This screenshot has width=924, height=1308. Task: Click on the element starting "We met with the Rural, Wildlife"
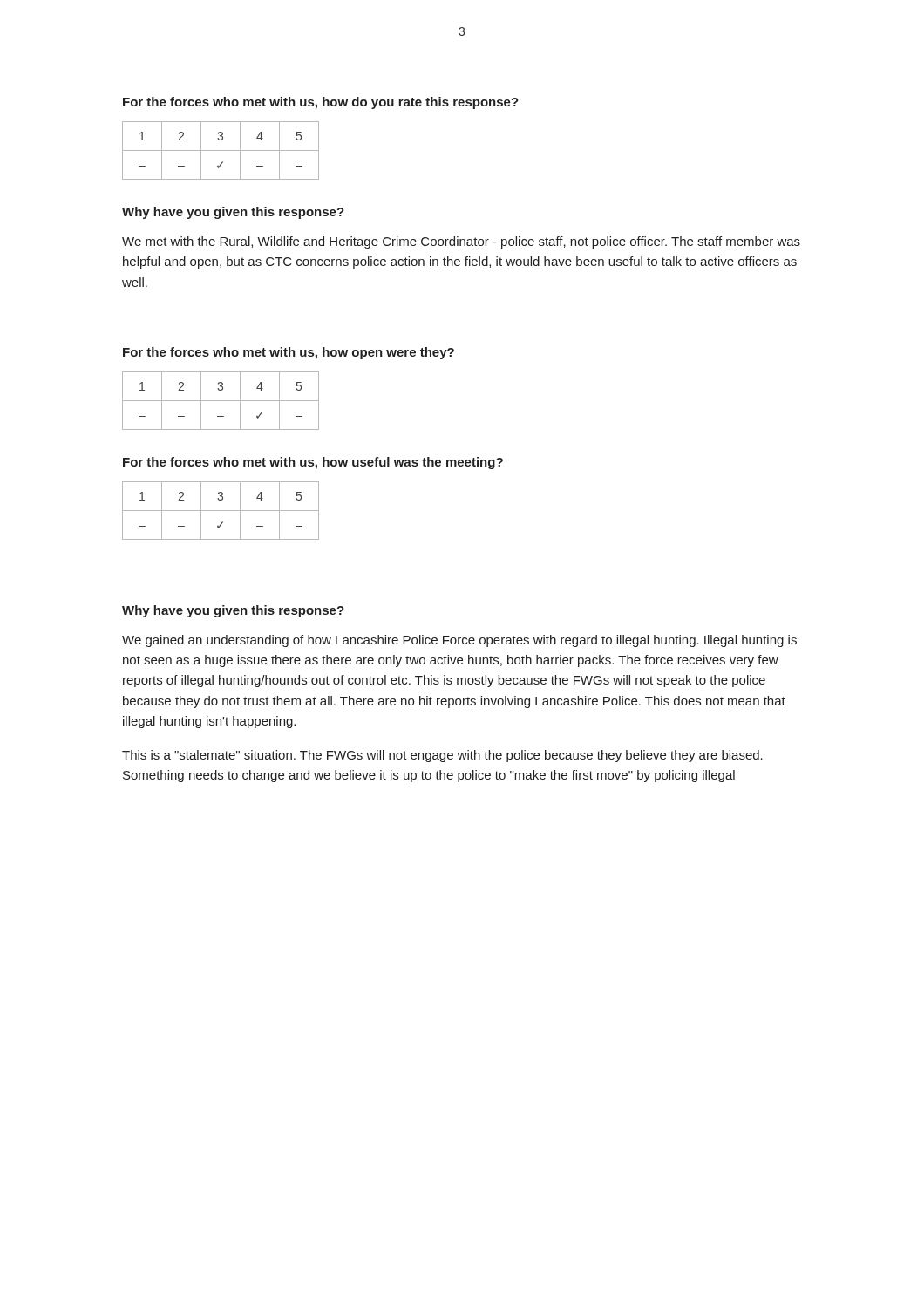[x=461, y=261]
